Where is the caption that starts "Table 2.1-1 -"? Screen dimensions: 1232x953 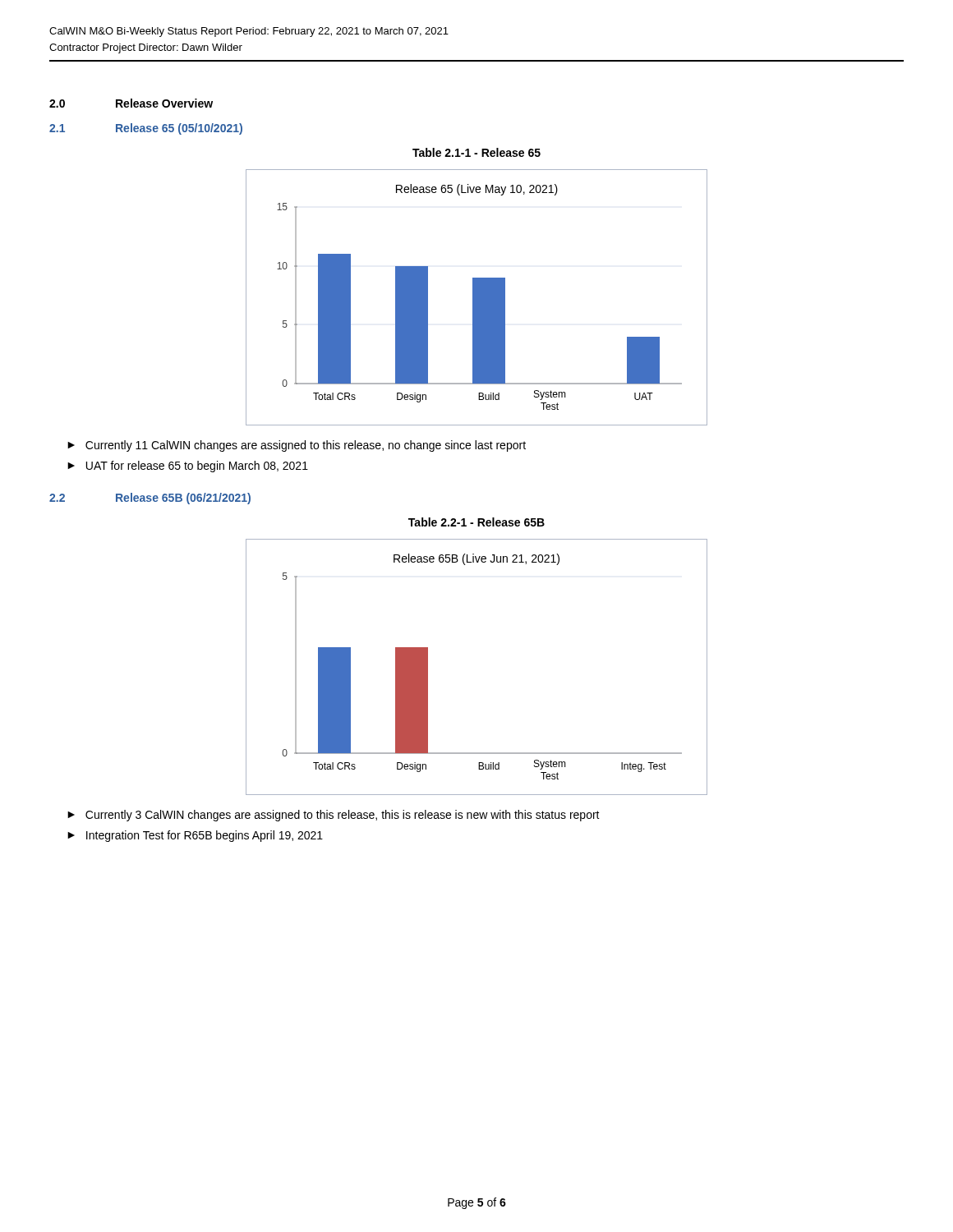[476, 153]
